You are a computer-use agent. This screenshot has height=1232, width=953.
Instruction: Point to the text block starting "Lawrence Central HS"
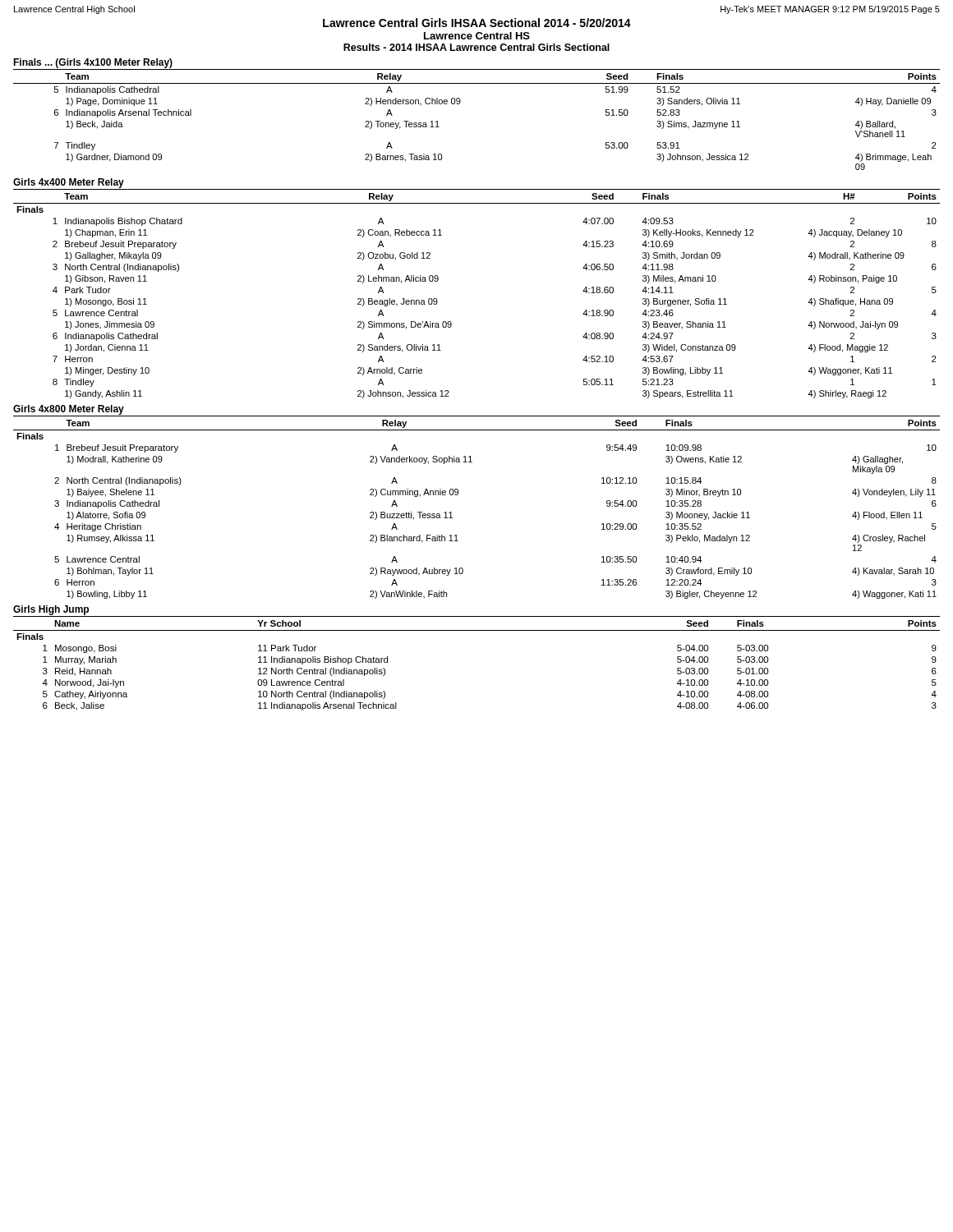tap(476, 36)
